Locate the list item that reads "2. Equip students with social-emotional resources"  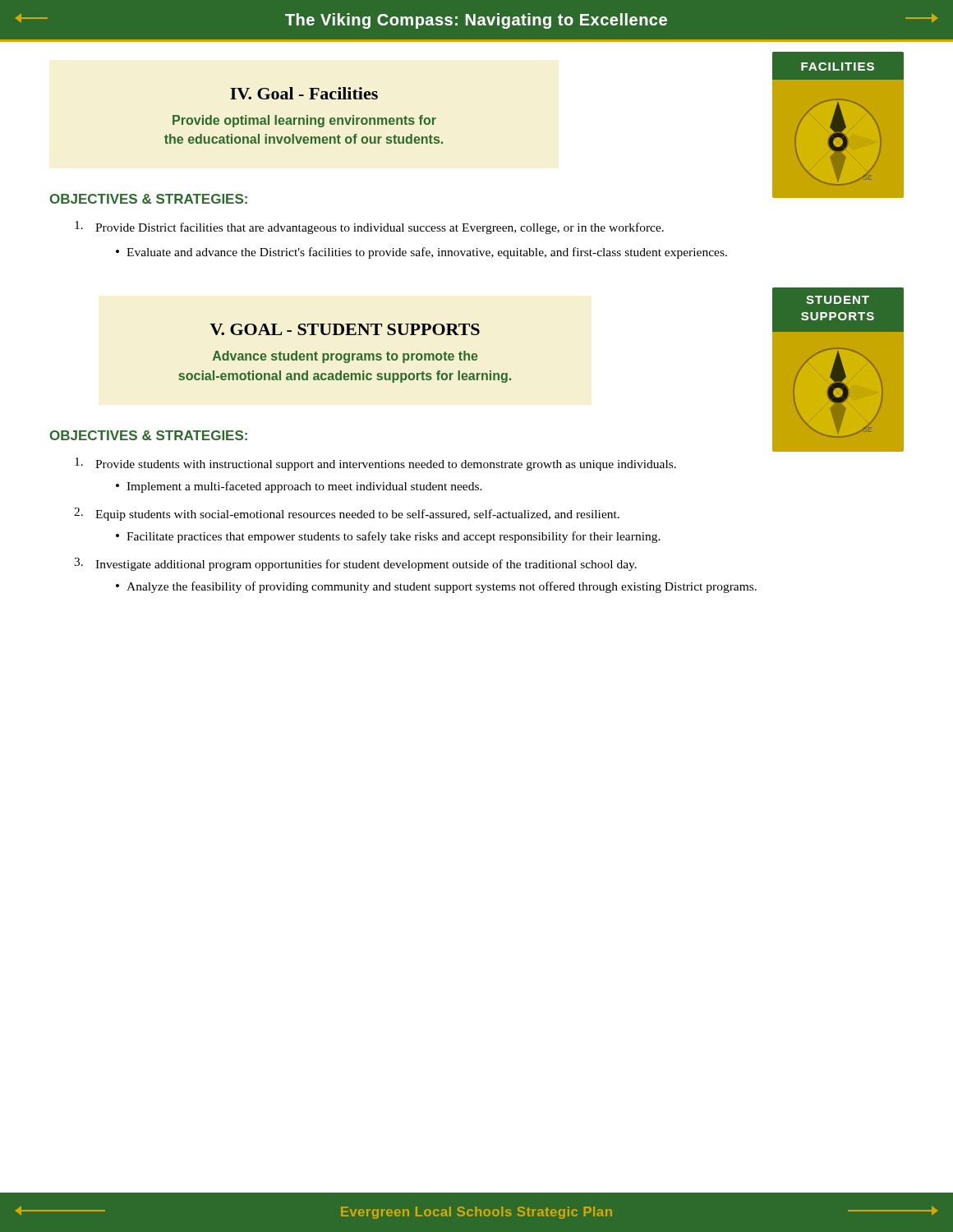[347, 514]
